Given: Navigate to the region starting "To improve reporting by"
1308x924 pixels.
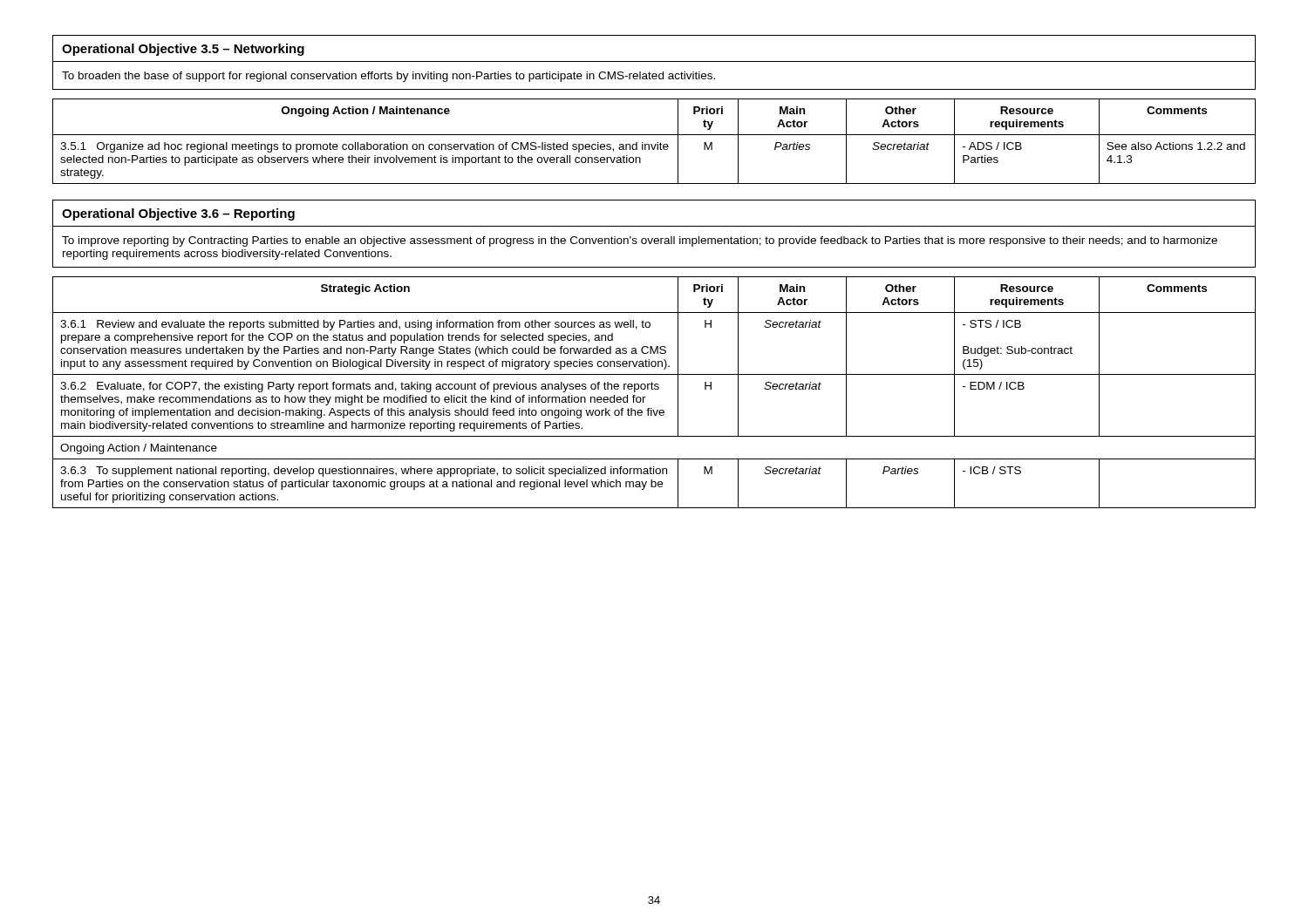Looking at the screenshot, I should 640,247.
